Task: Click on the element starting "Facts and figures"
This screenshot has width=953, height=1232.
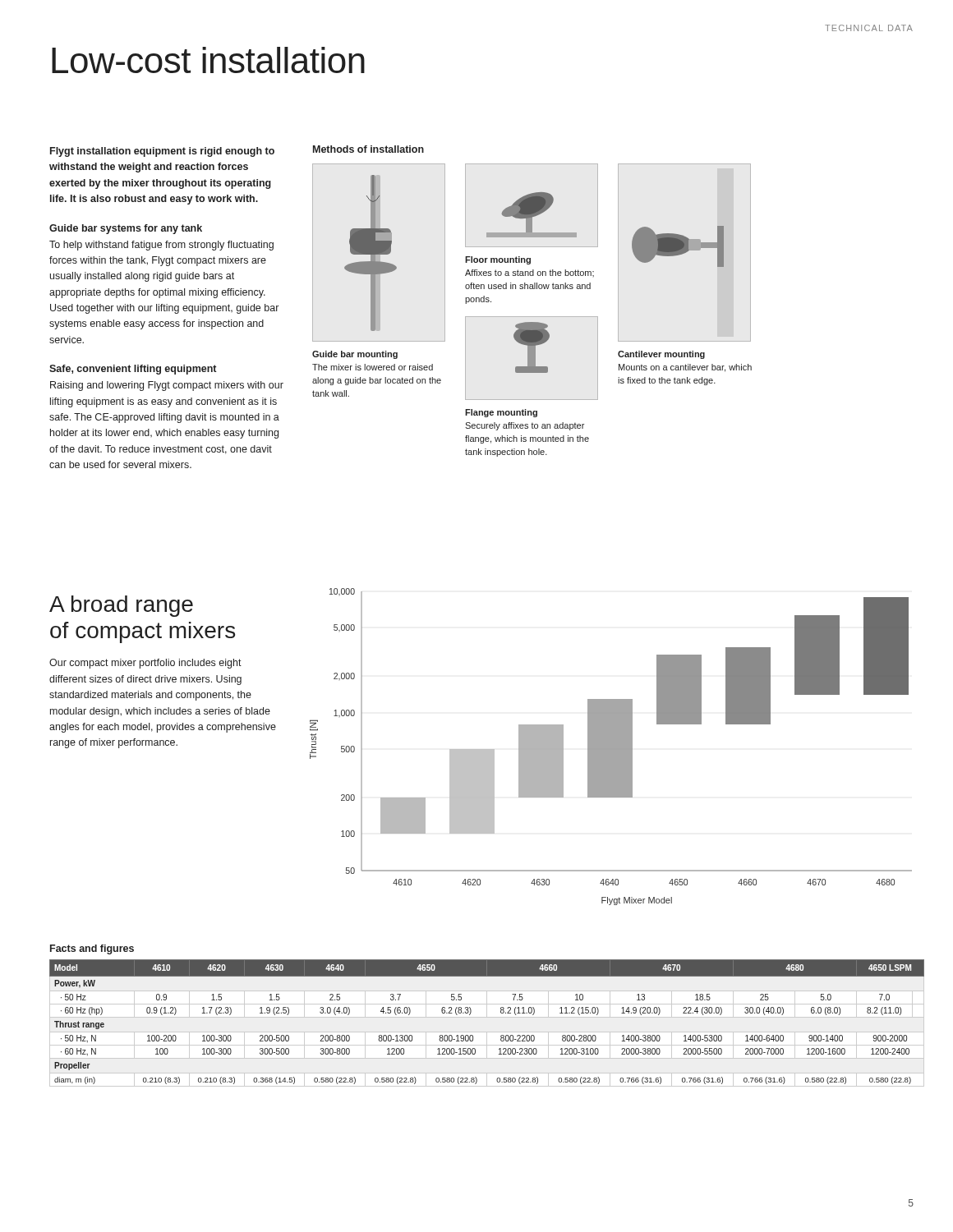Action: pyautogui.click(x=92, y=949)
